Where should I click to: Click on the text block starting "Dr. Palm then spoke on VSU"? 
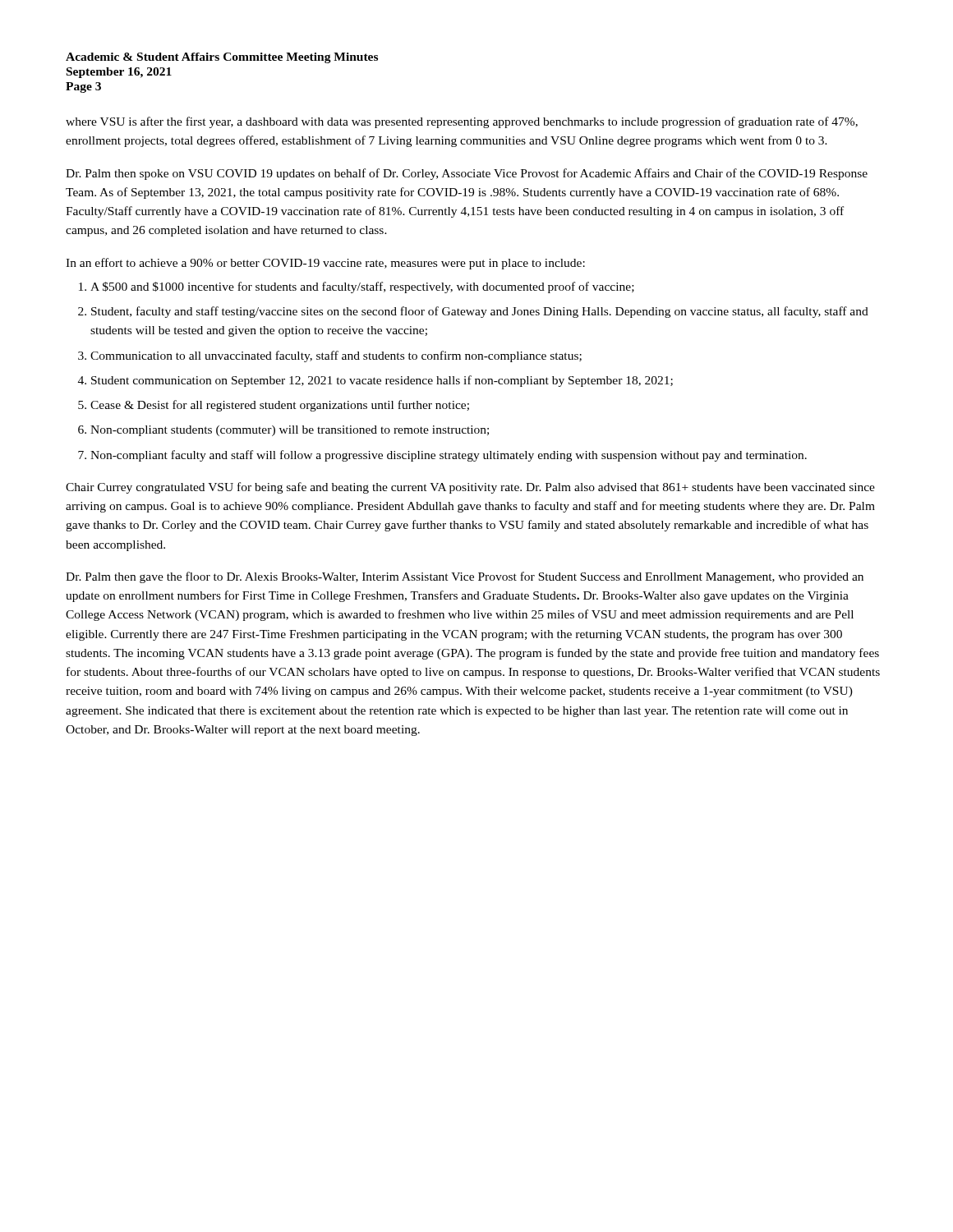(476, 201)
